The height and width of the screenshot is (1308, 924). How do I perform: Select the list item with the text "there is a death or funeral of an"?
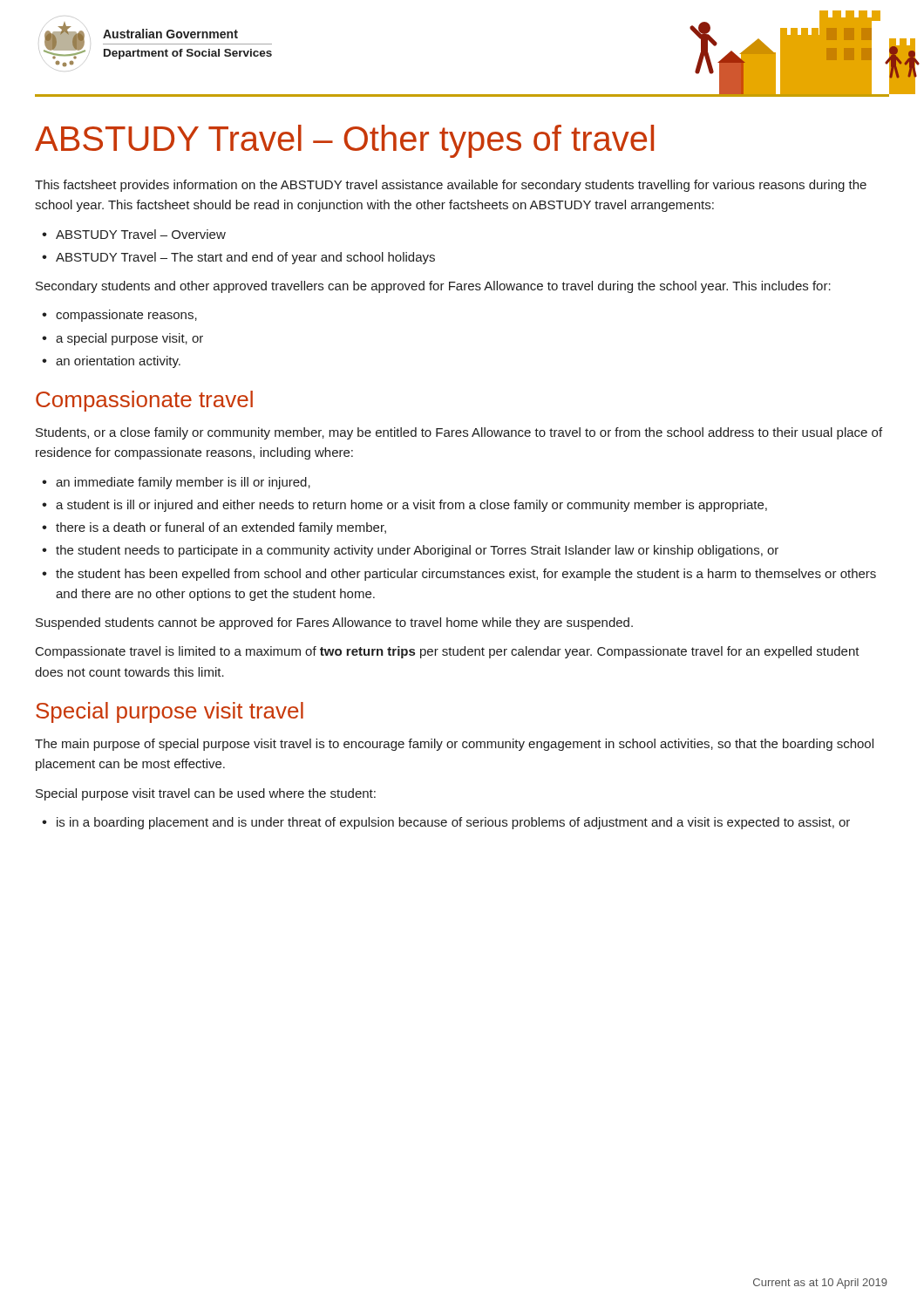pyautogui.click(x=222, y=527)
